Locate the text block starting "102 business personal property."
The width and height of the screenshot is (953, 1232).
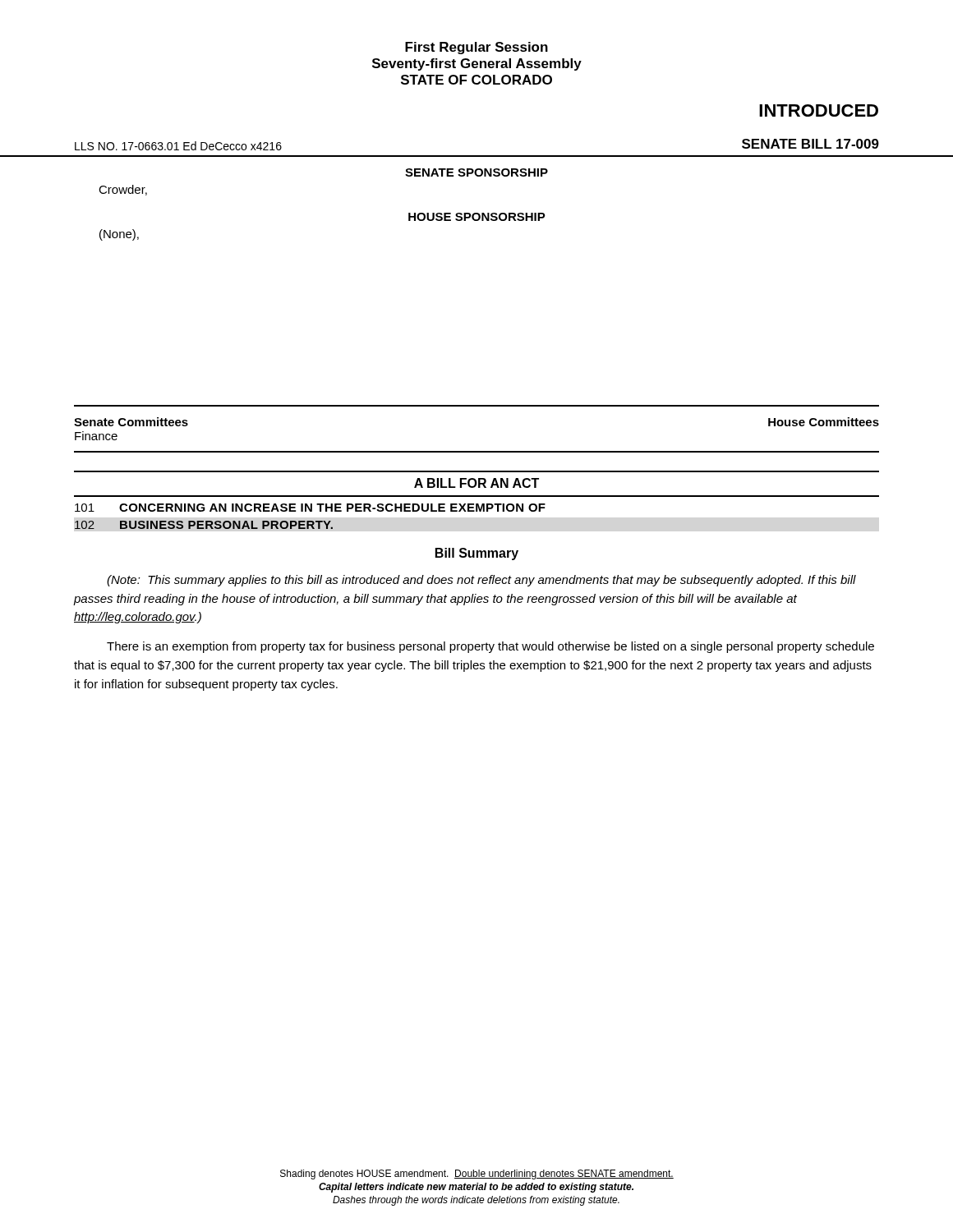click(x=204, y=524)
